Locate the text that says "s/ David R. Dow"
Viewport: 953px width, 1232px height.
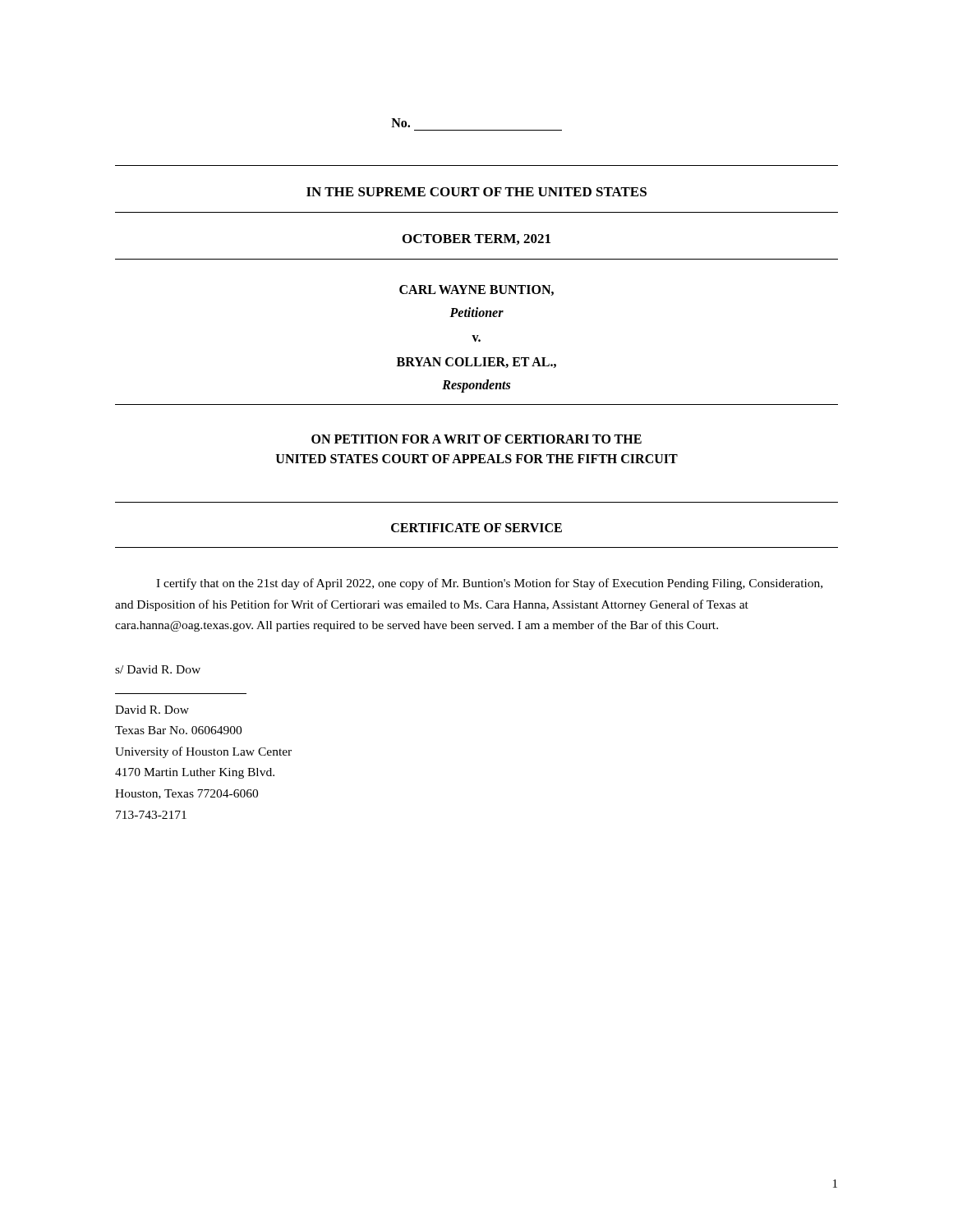tap(158, 669)
